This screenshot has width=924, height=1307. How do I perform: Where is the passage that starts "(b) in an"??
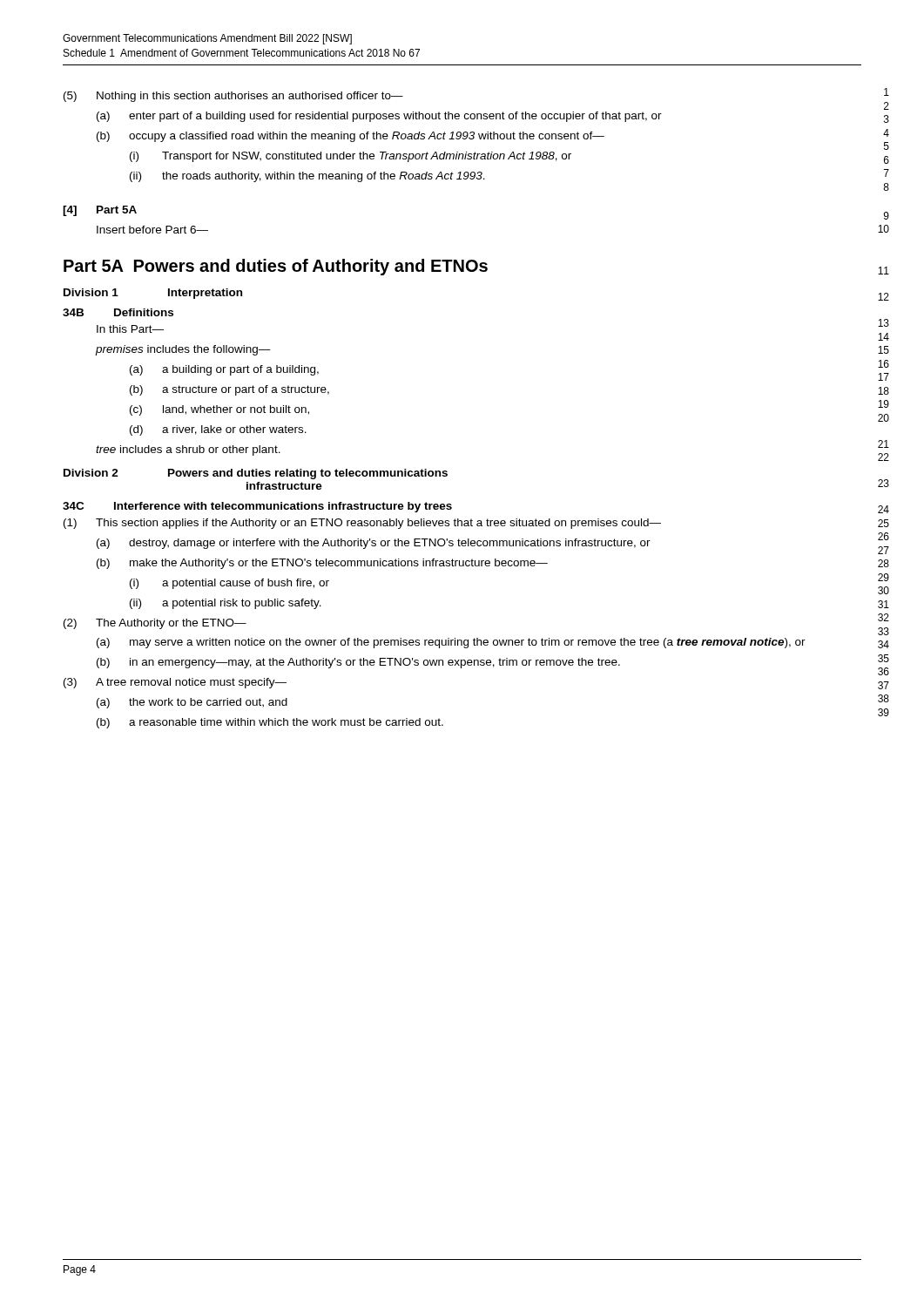(x=441, y=663)
